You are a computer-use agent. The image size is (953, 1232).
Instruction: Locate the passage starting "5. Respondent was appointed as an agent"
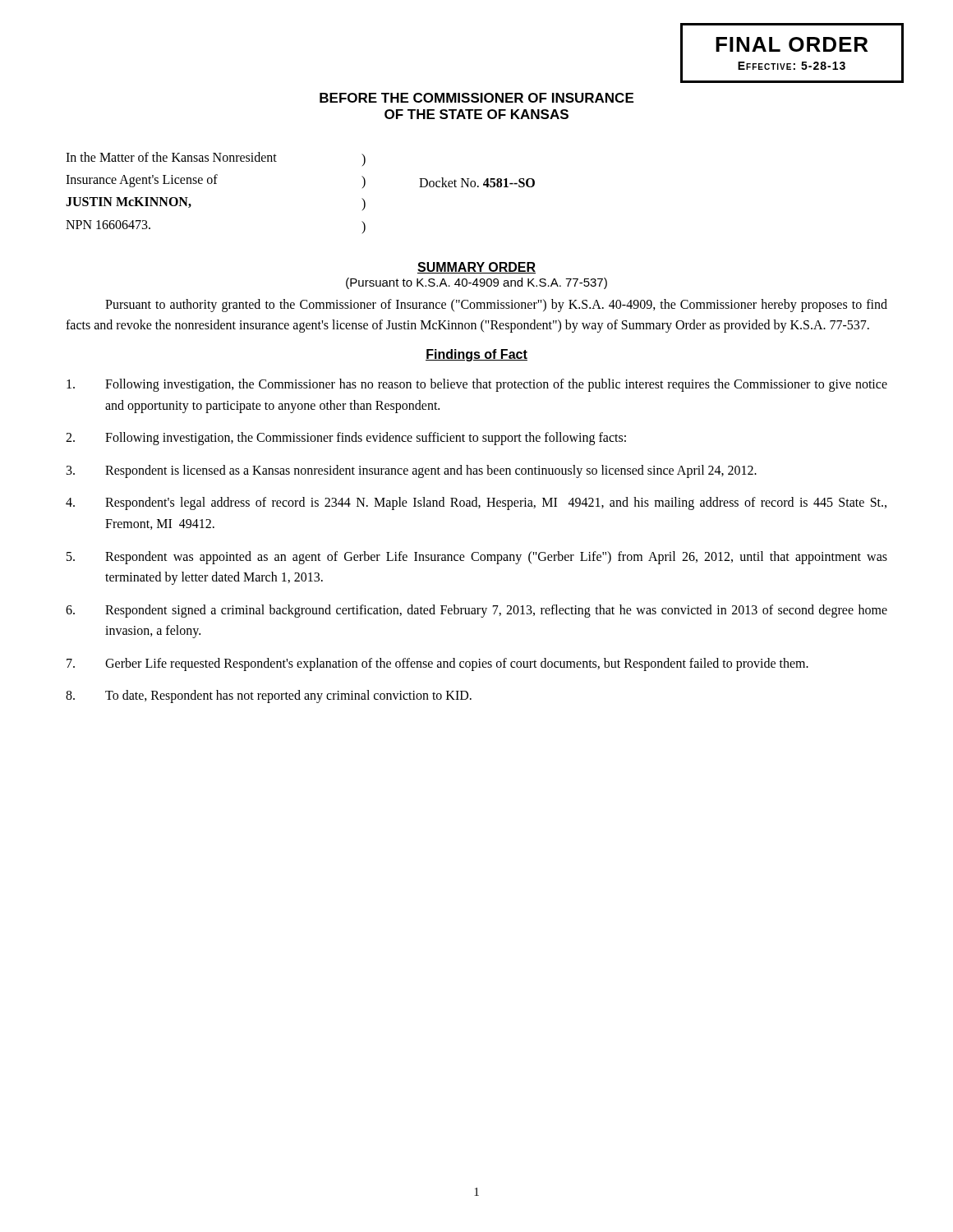tap(476, 567)
